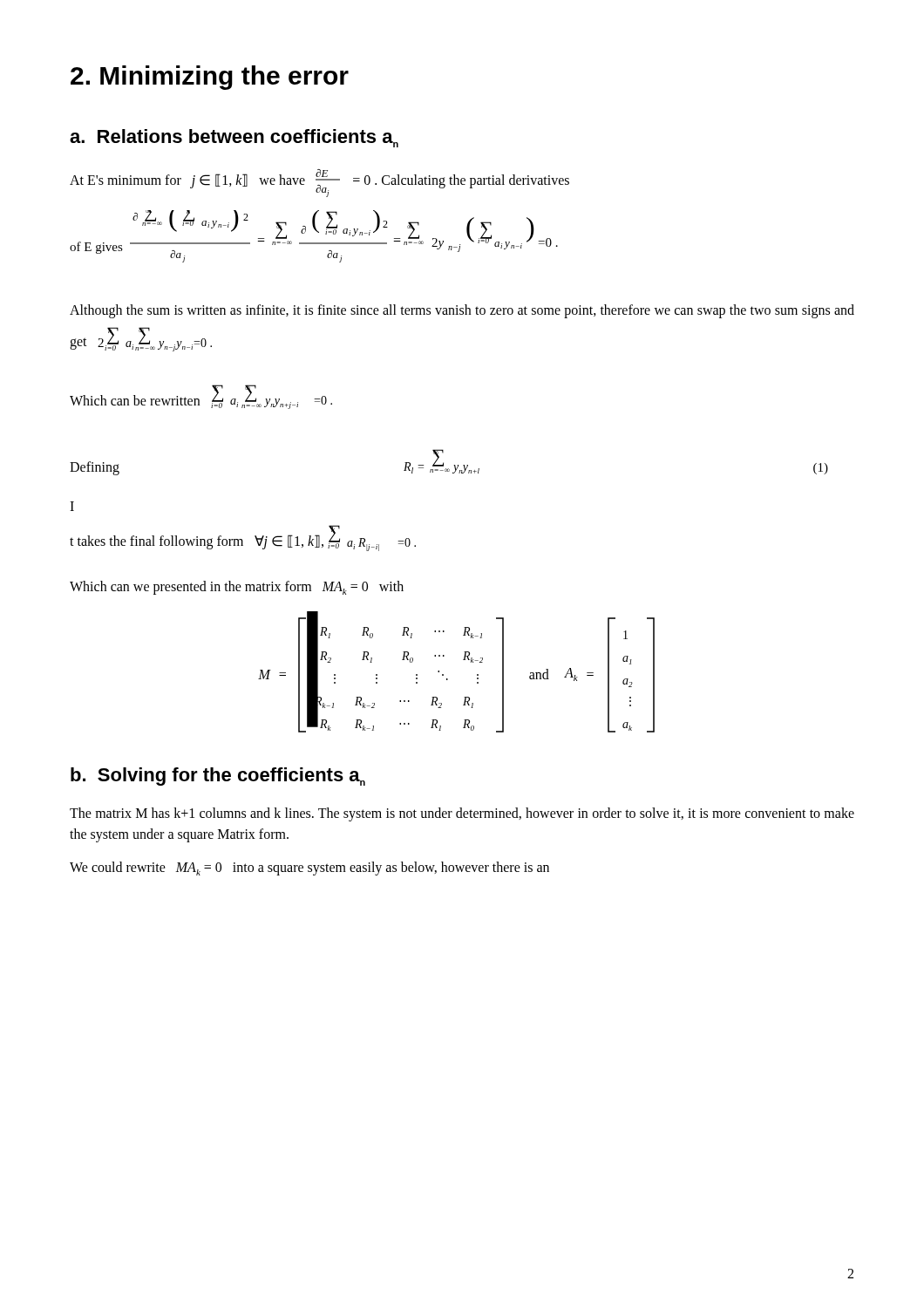Select the text block starting "Which can we presented"
Viewport: 924px width, 1308px height.
tap(237, 588)
